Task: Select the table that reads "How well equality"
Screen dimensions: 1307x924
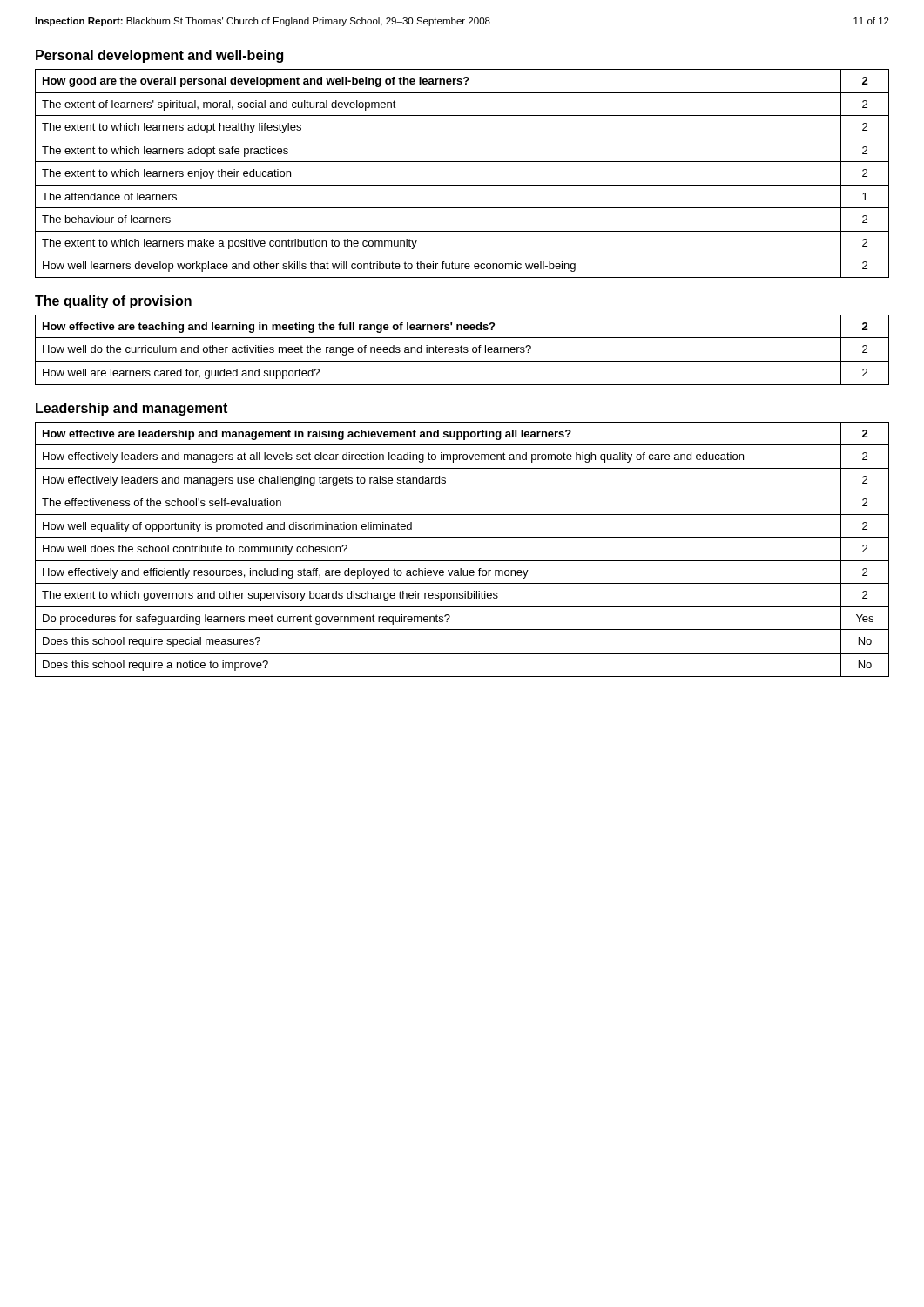Action: (x=462, y=549)
